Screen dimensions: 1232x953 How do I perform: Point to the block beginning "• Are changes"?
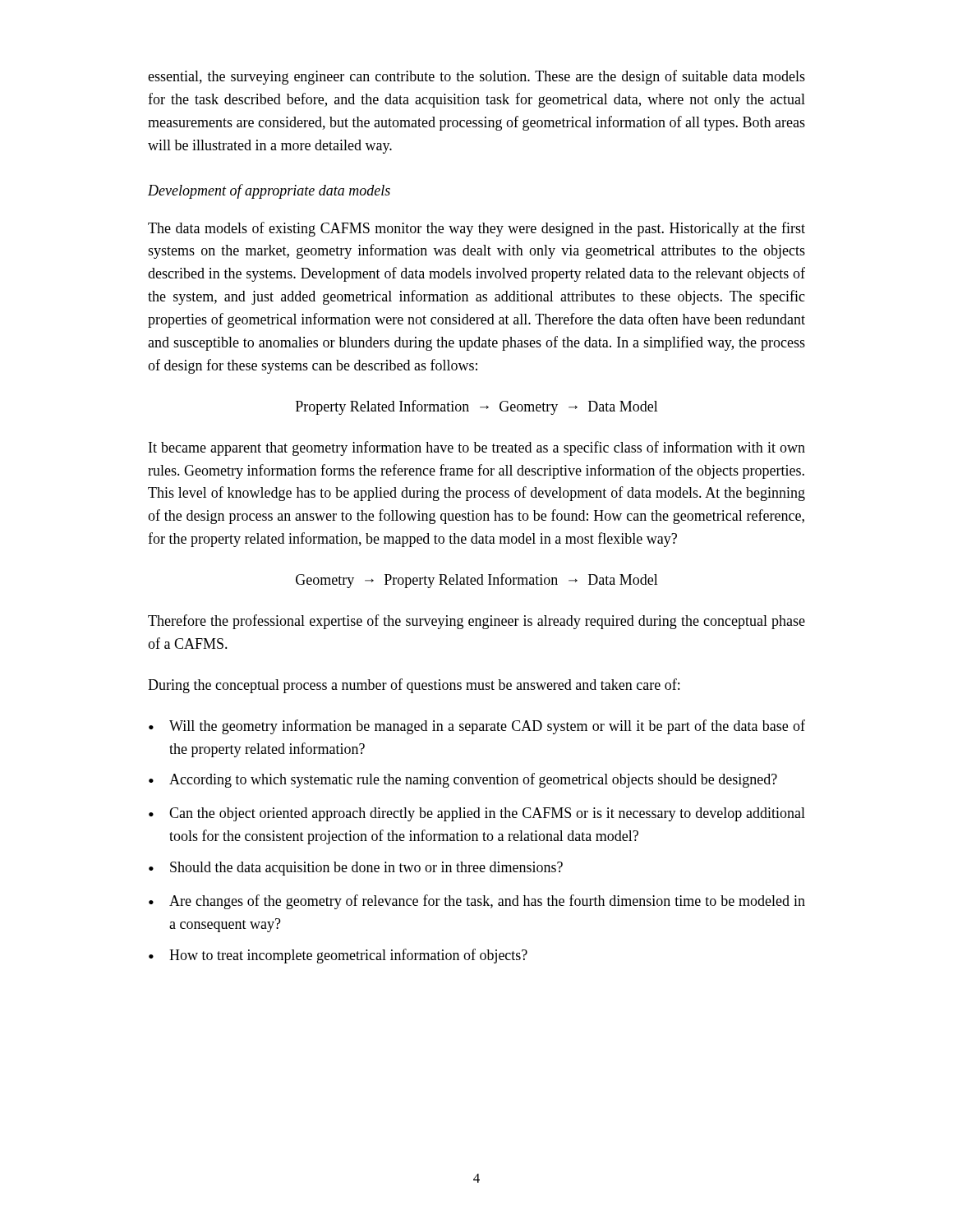pos(476,913)
